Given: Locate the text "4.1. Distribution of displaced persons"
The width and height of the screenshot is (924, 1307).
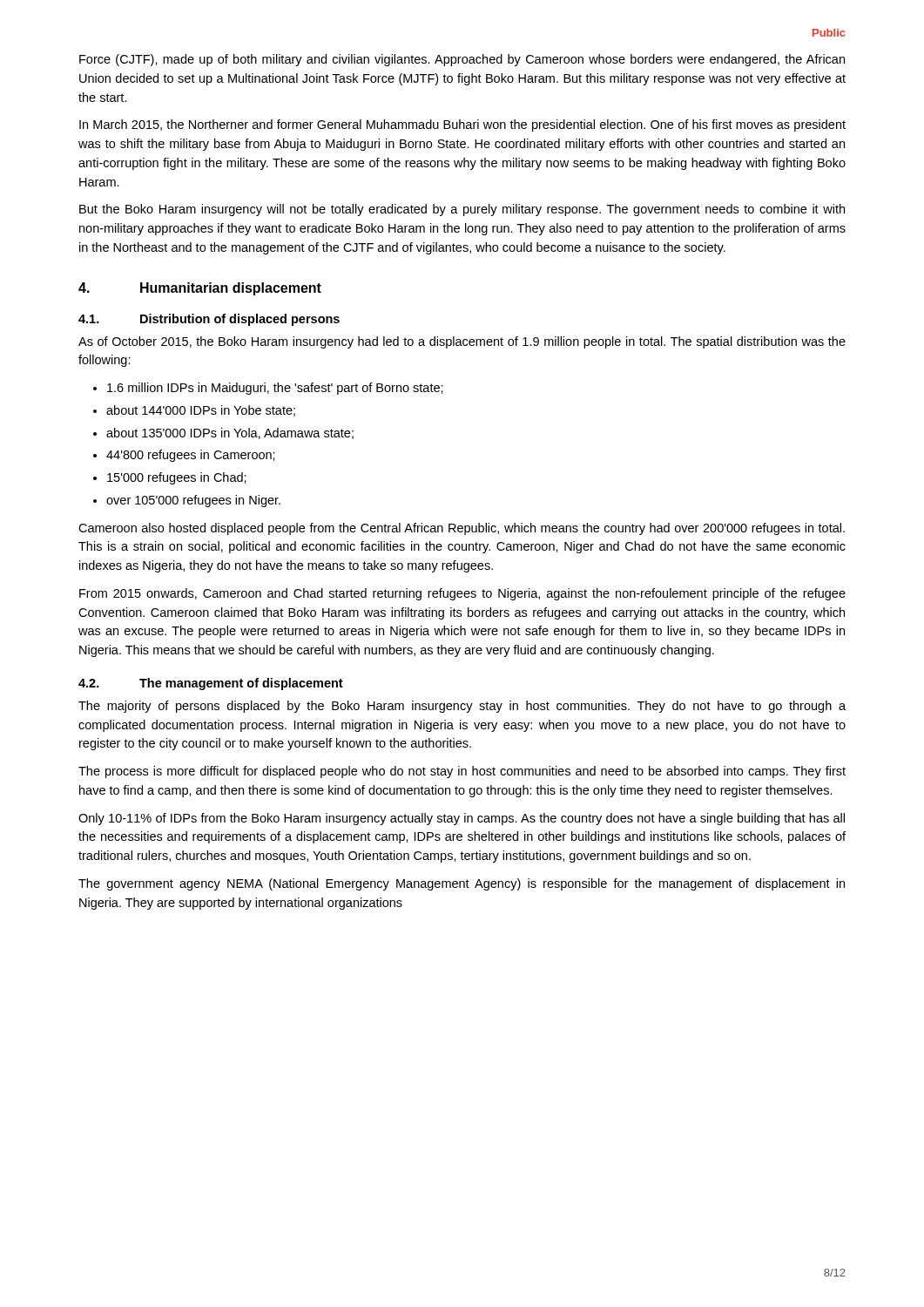Looking at the screenshot, I should tap(209, 318).
